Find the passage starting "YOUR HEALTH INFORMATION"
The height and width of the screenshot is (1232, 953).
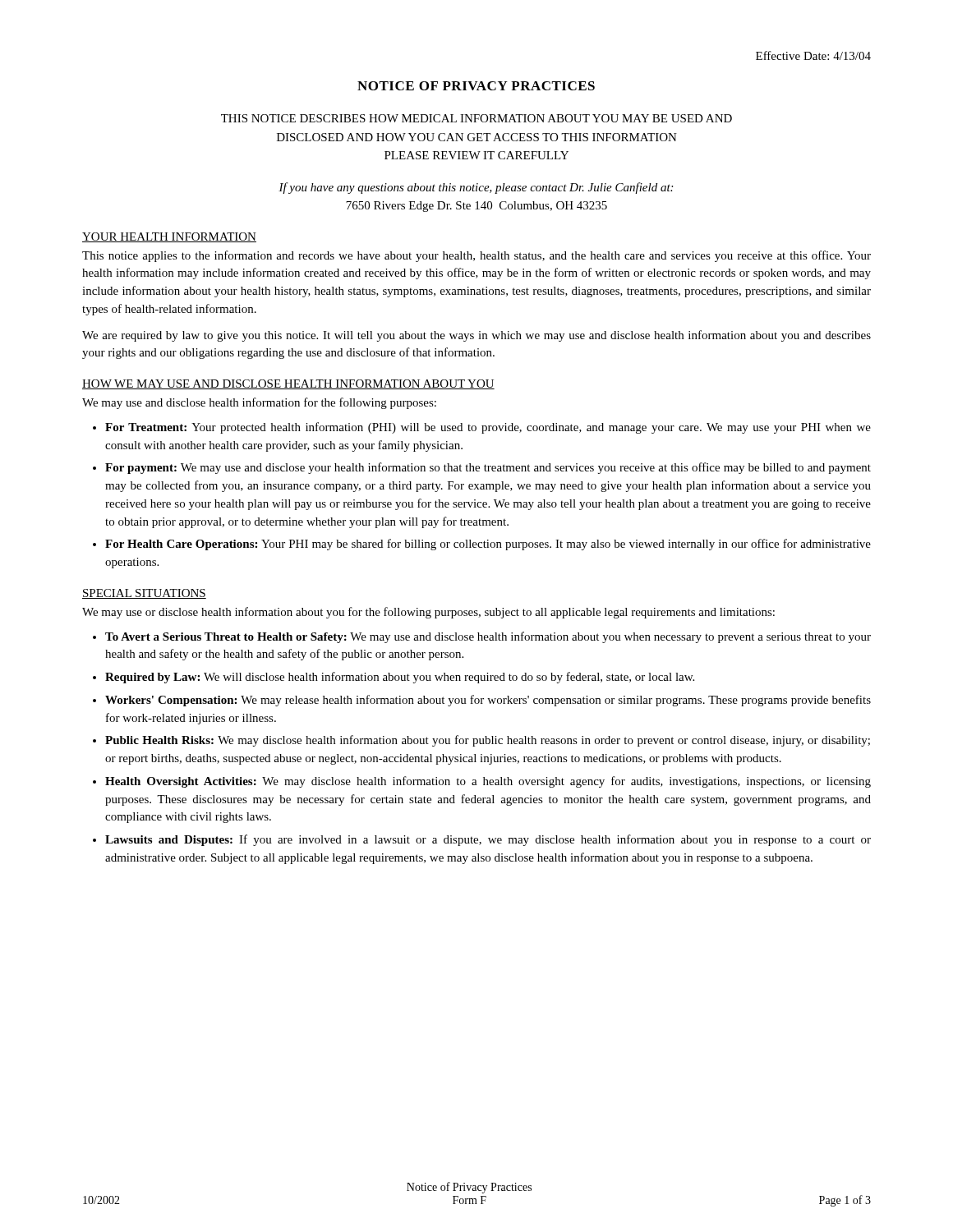[169, 236]
